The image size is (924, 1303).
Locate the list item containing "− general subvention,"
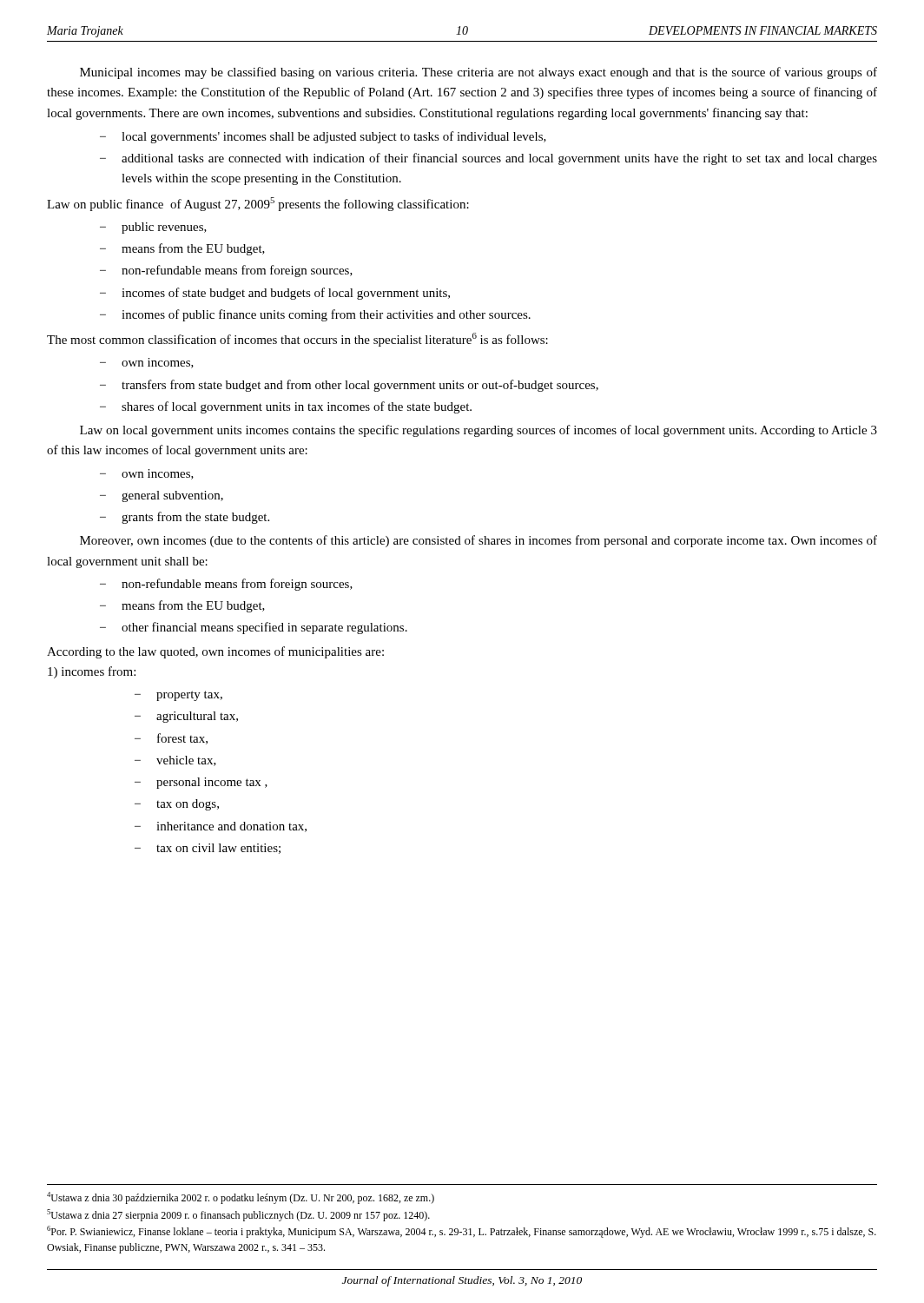(x=162, y=496)
